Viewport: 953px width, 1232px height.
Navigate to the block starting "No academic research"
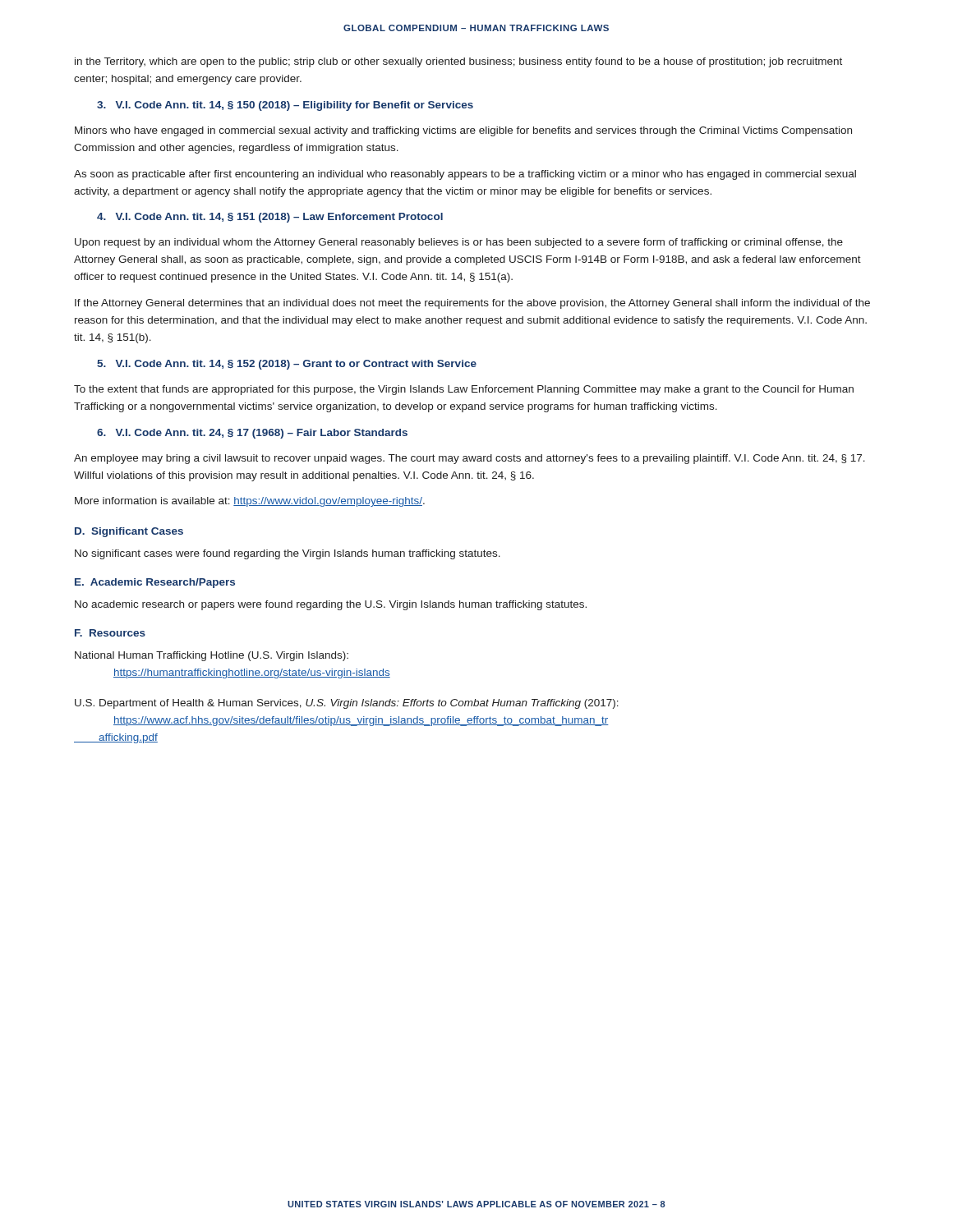(331, 604)
